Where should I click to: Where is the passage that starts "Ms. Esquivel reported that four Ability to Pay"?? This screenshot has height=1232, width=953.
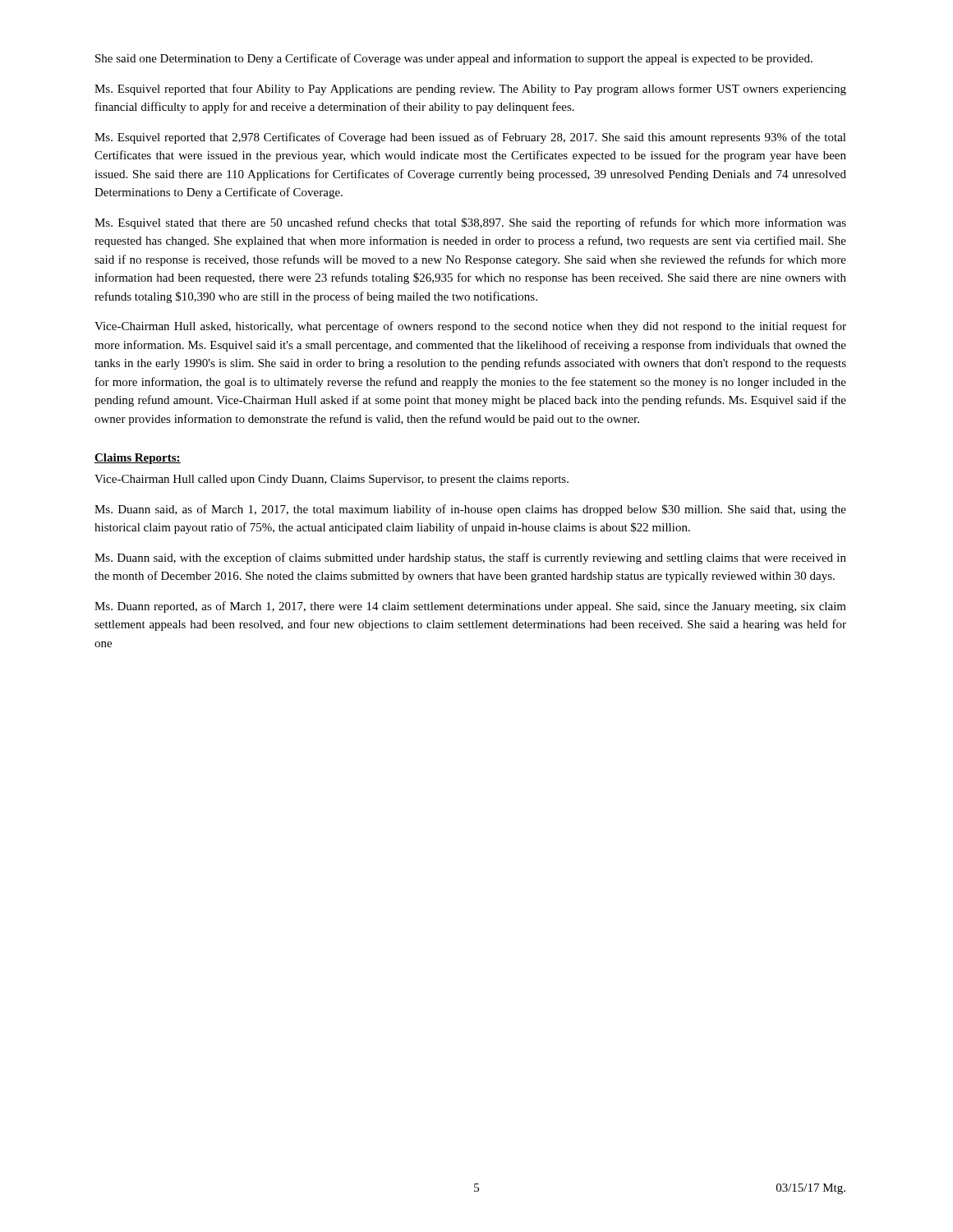(x=470, y=98)
